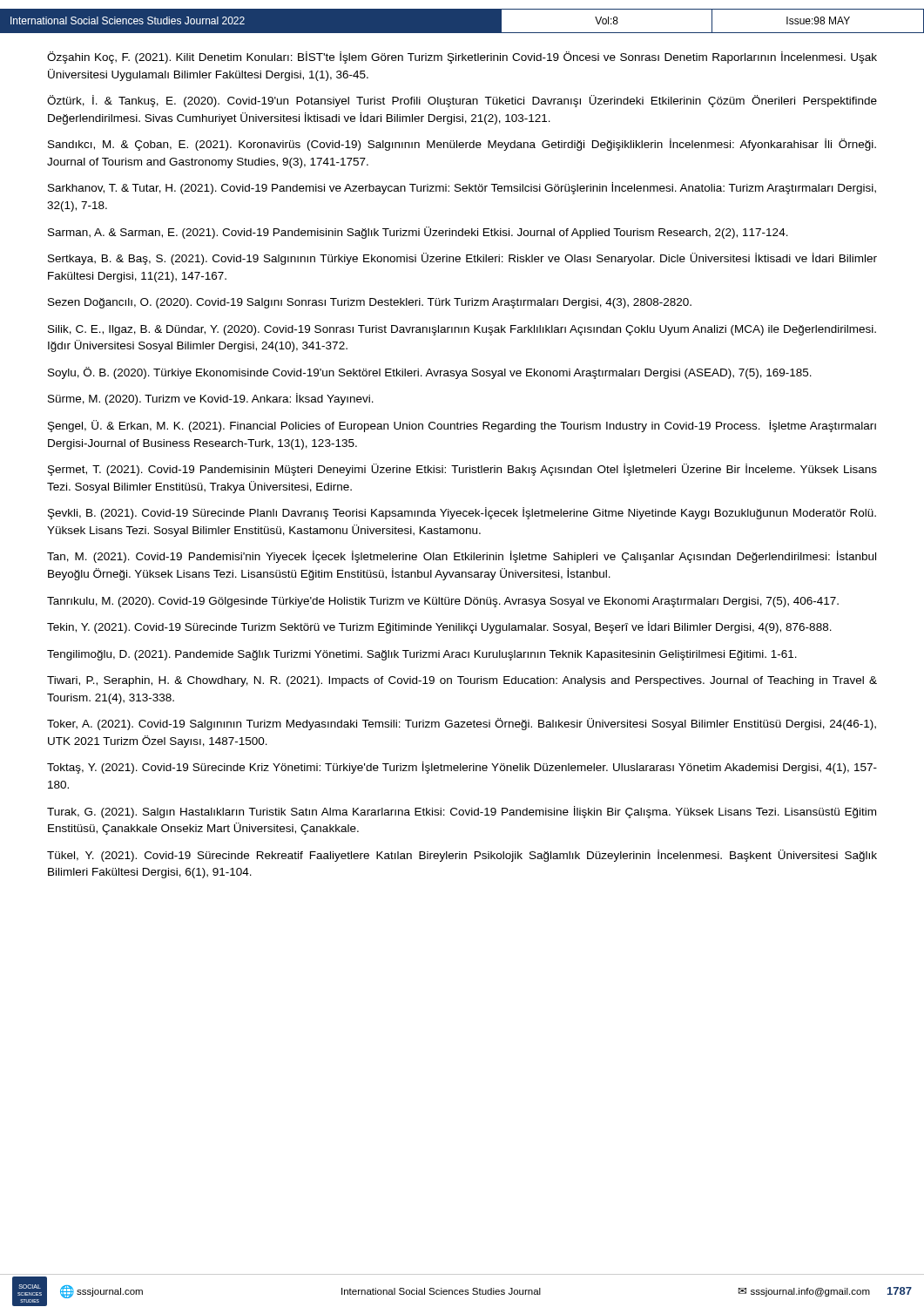Screen dimensions: 1307x924
Task: Locate the block of text that opens with "Tükel, Y. (2021). Covid-19 Sürecinde Rekreatif Faaliyetlere"
Action: click(x=462, y=863)
